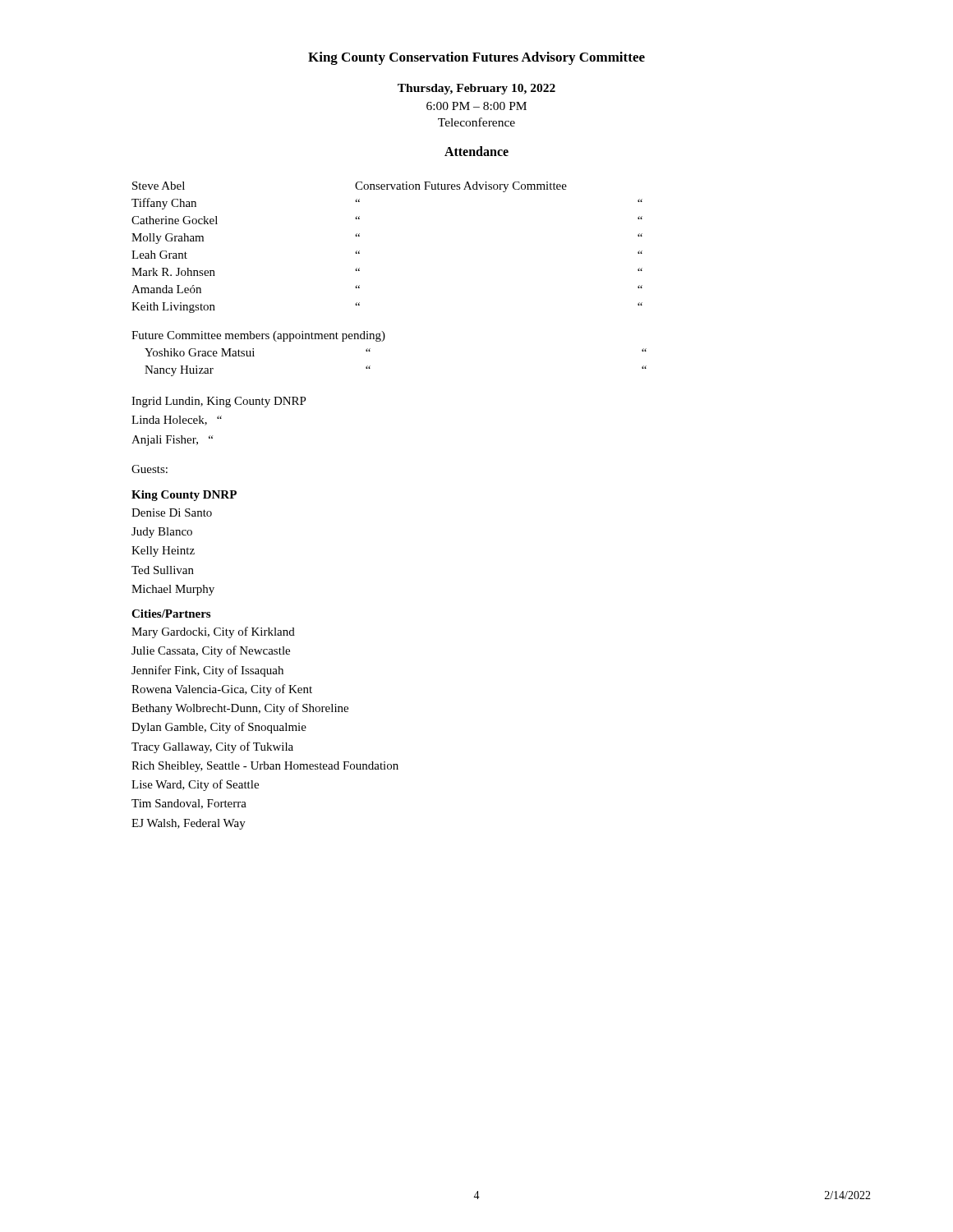Click where it says "Dylan Gamble, City of Snoqualmie"
Image resolution: width=953 pixels, height=1232 pixels.
click(x=219, y=727)
